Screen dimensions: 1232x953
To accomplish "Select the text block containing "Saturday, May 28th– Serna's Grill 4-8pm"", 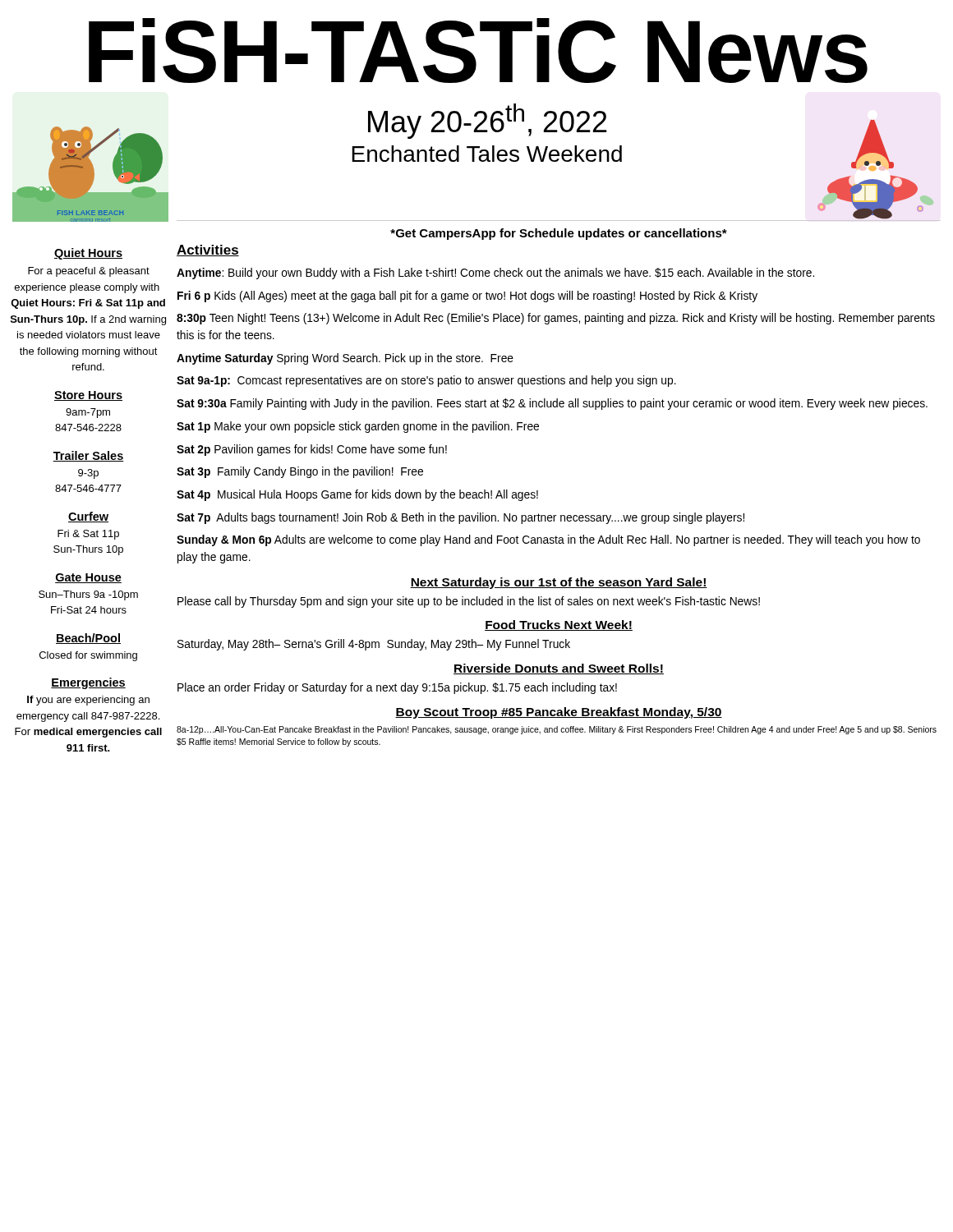I will click(373, 645).
